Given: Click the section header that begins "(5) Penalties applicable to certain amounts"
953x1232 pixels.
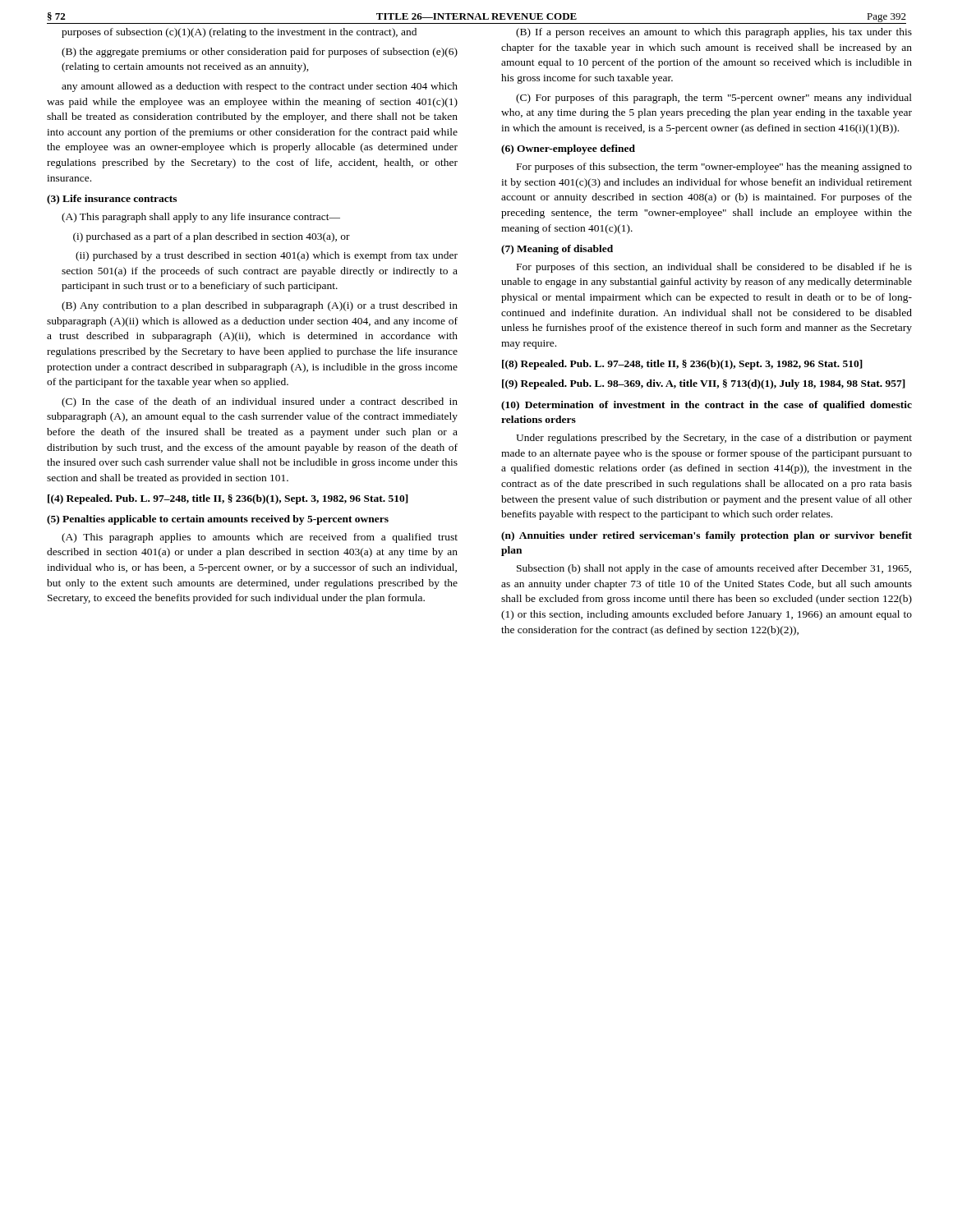Looking at the screenshot, I should click(x=252, y=519).
